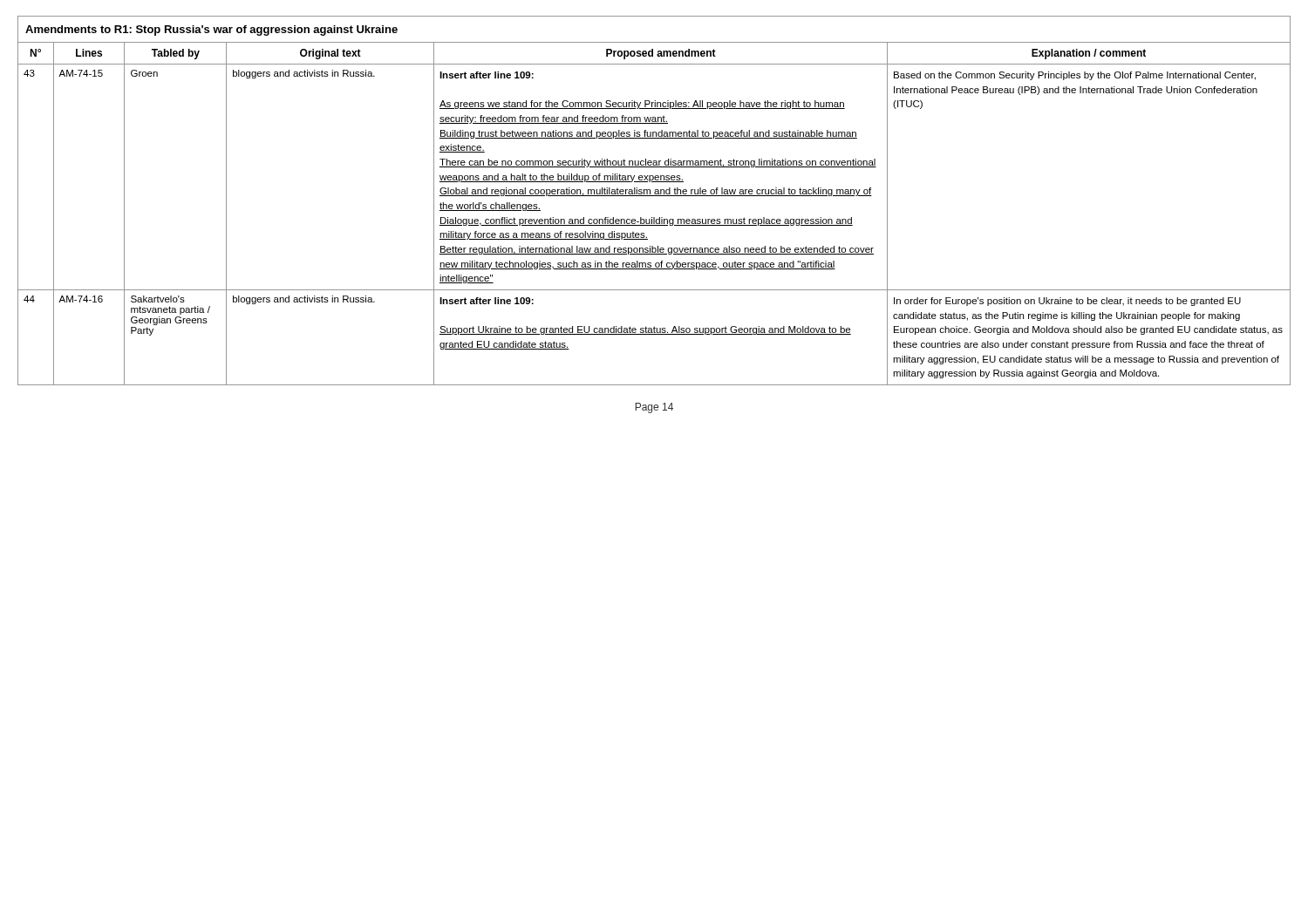Image resolution: width=1308 pixels, height=924 pixels.
Task: Find the table that mentions "In order for Europe's position"
Action: pyautogui.click(x=654, y=201)
